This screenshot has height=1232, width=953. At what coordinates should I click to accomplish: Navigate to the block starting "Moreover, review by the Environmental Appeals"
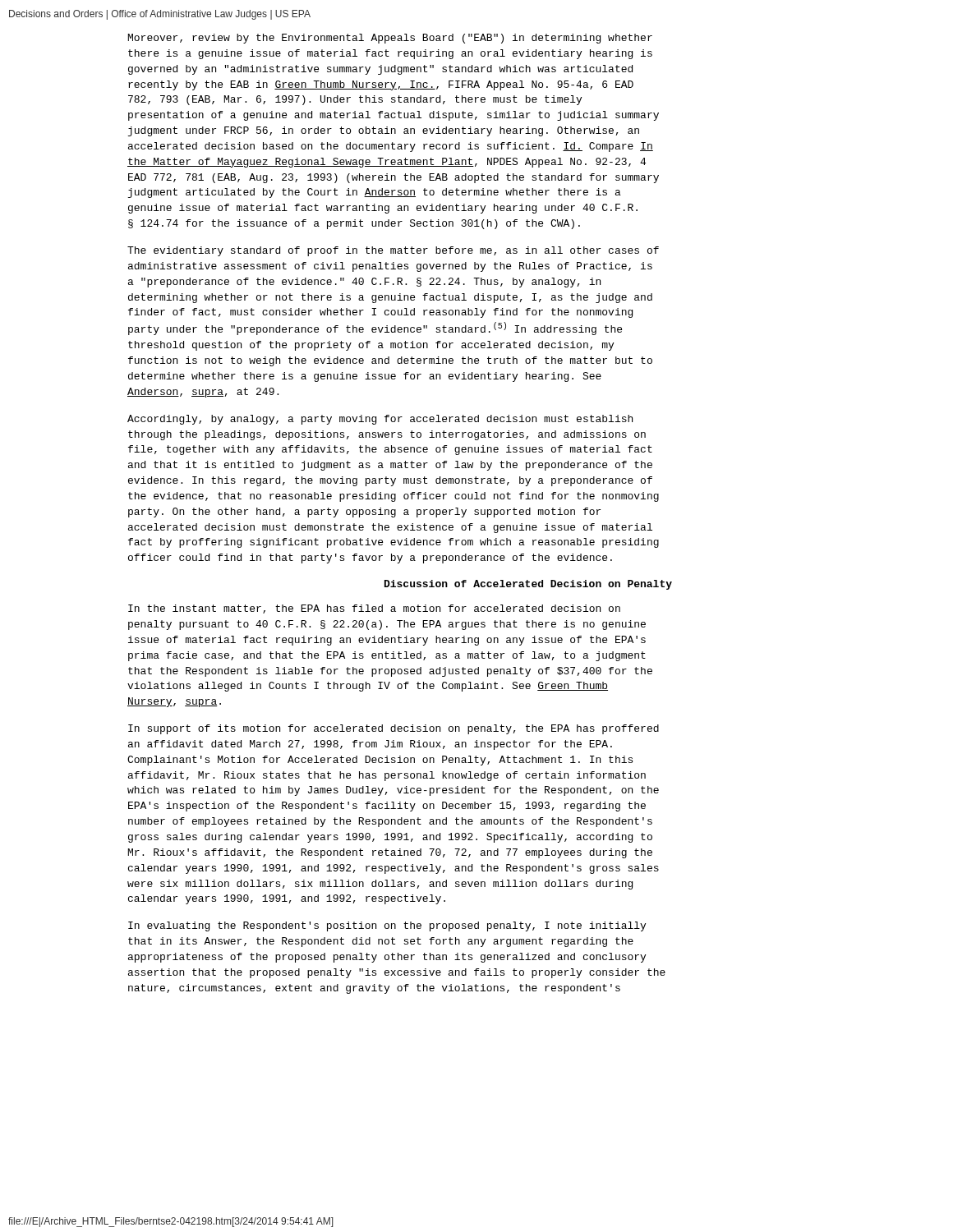pyautogui.click(x=393, y=131)
